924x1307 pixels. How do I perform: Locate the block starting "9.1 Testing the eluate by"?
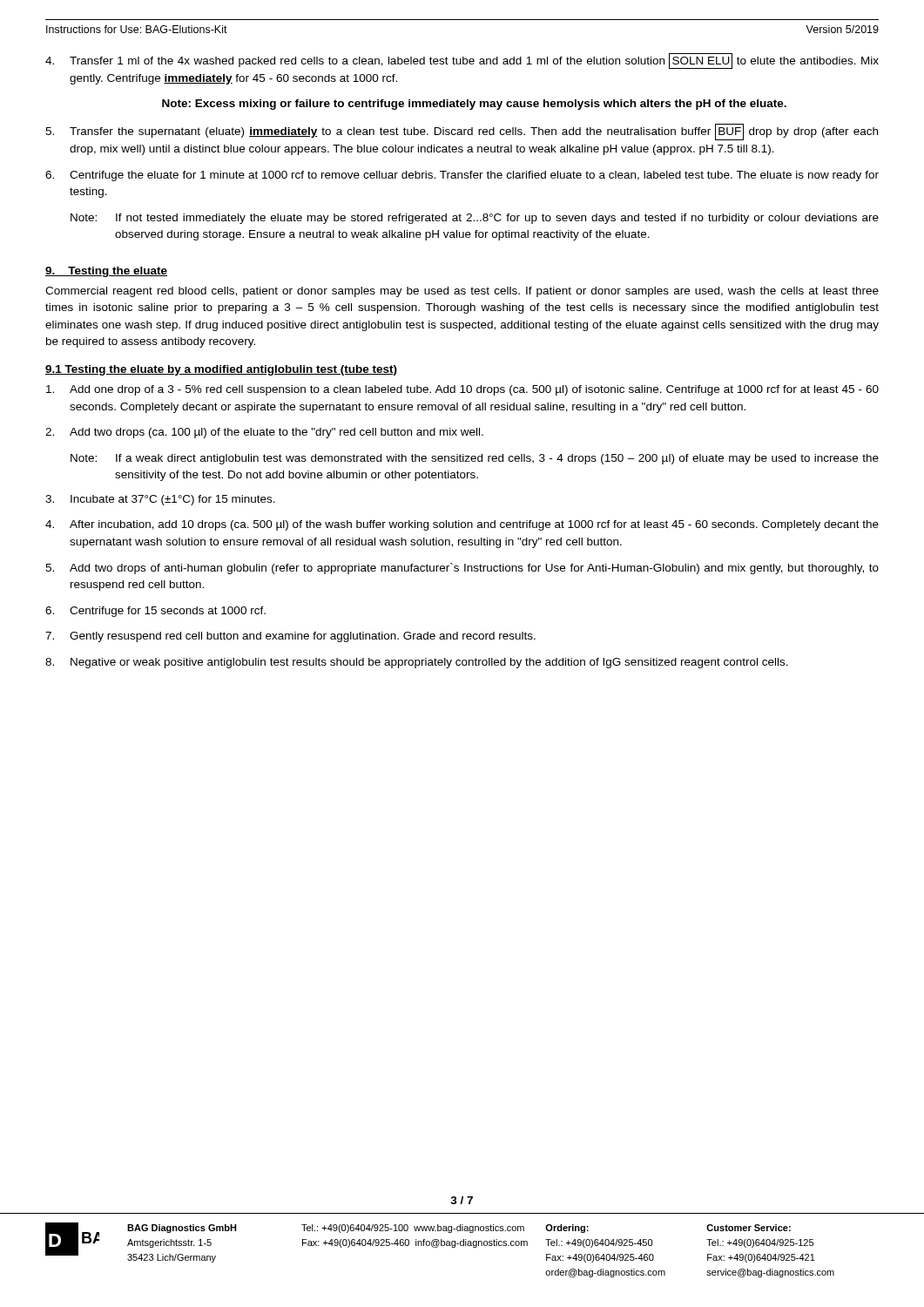(221, 369)
